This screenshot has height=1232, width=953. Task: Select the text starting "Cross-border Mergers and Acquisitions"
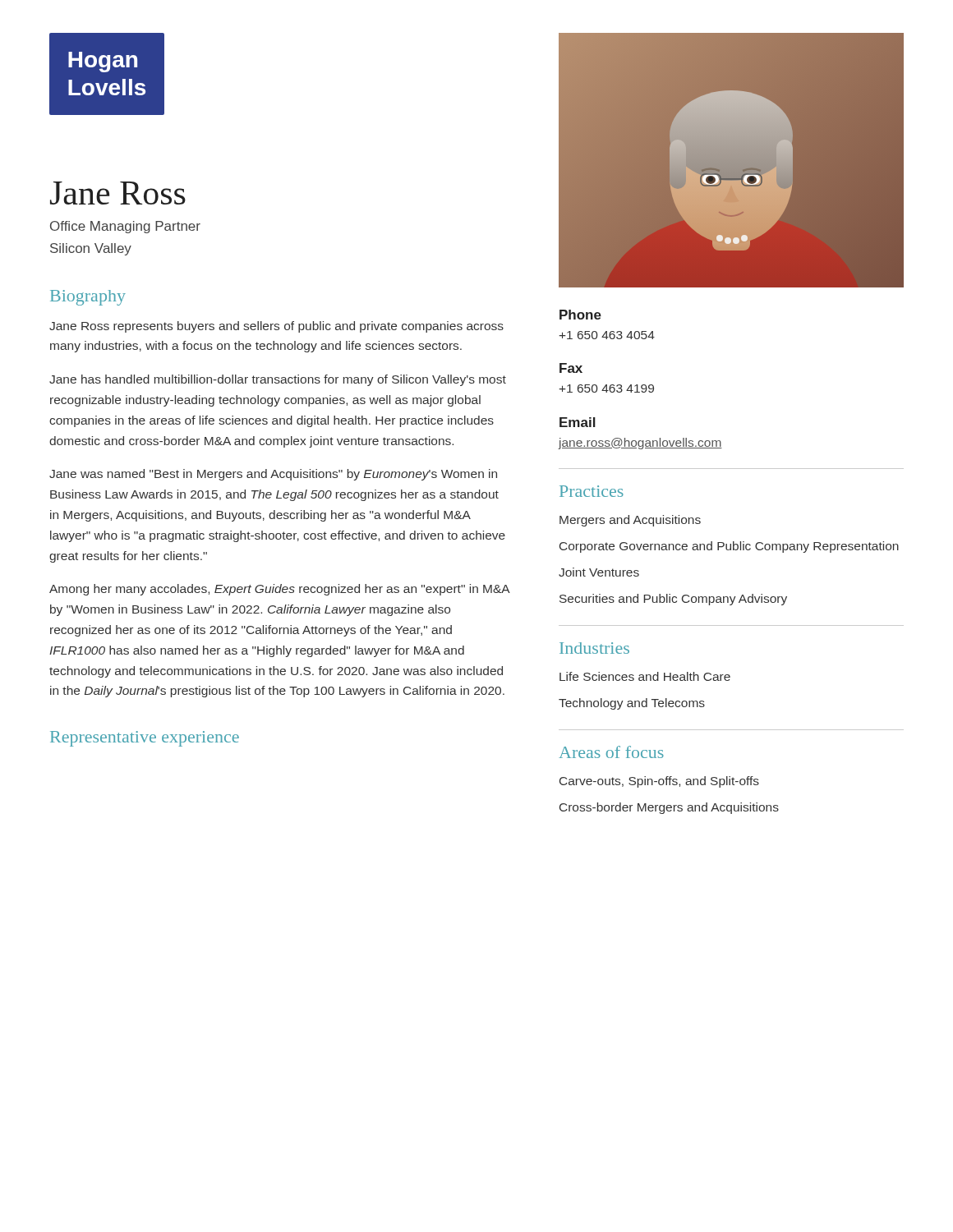(731, 807)
